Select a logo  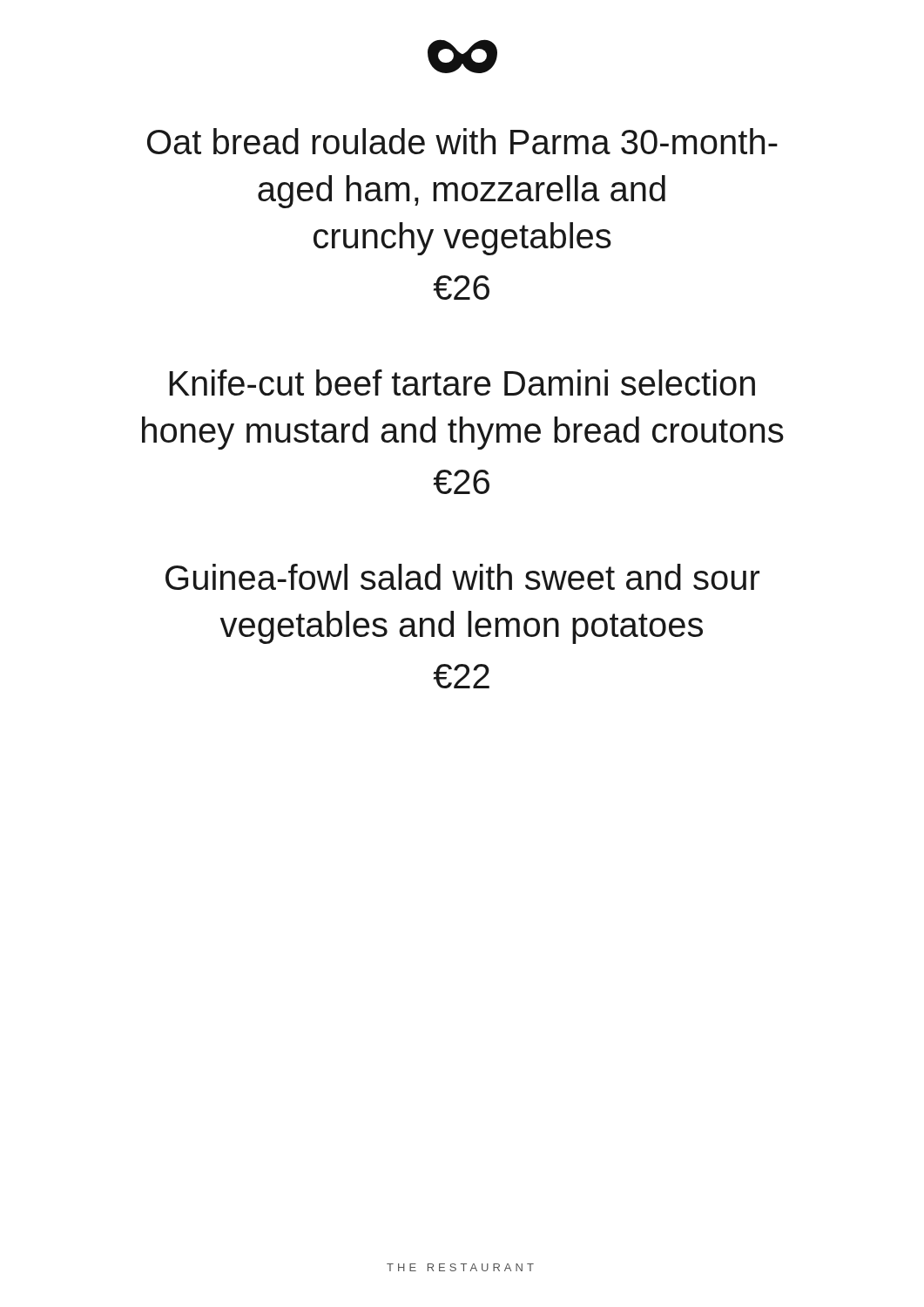click(x=462, y=63)
